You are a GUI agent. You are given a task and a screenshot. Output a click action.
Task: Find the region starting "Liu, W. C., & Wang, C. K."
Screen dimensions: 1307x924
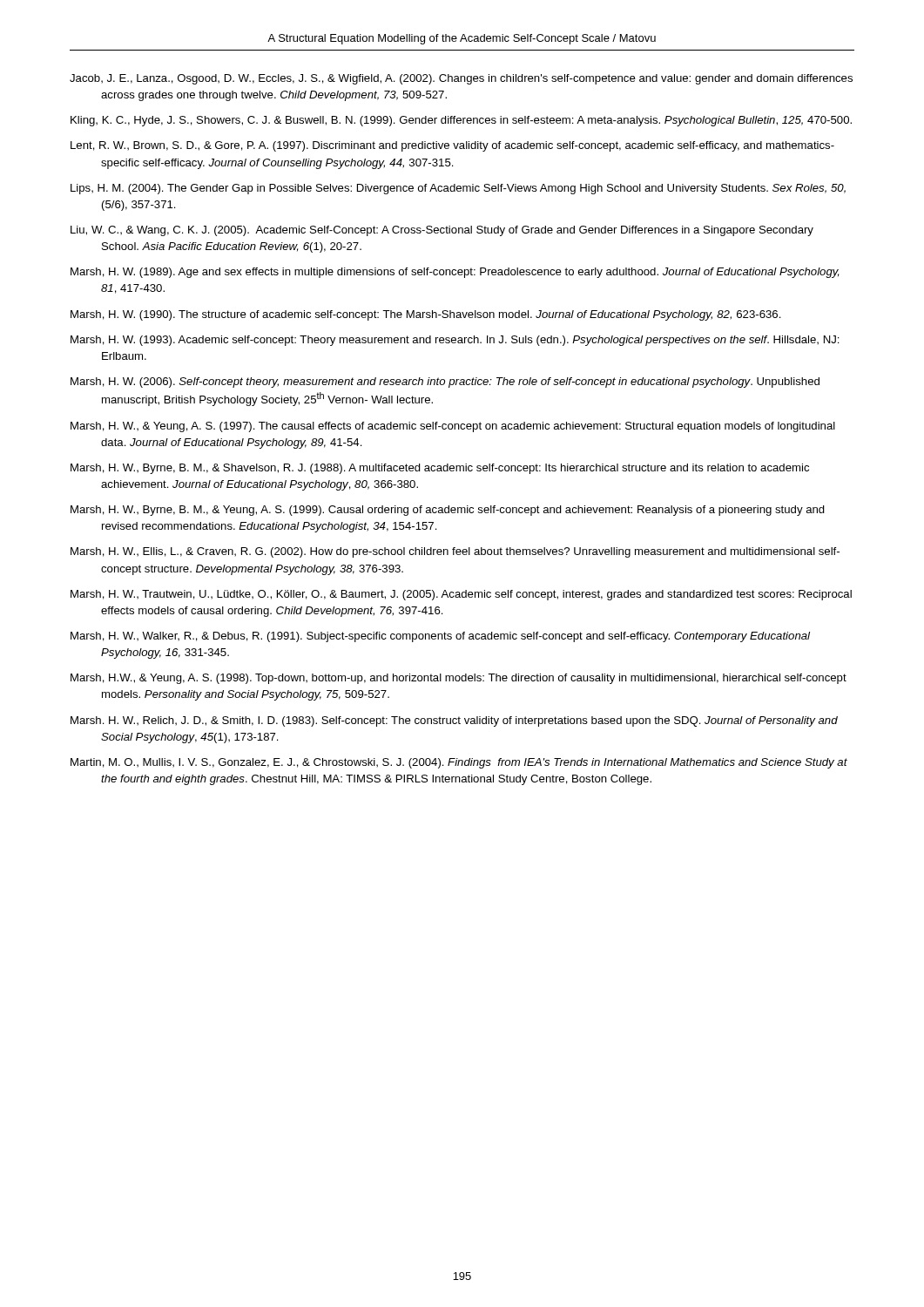tap(442, 238)
